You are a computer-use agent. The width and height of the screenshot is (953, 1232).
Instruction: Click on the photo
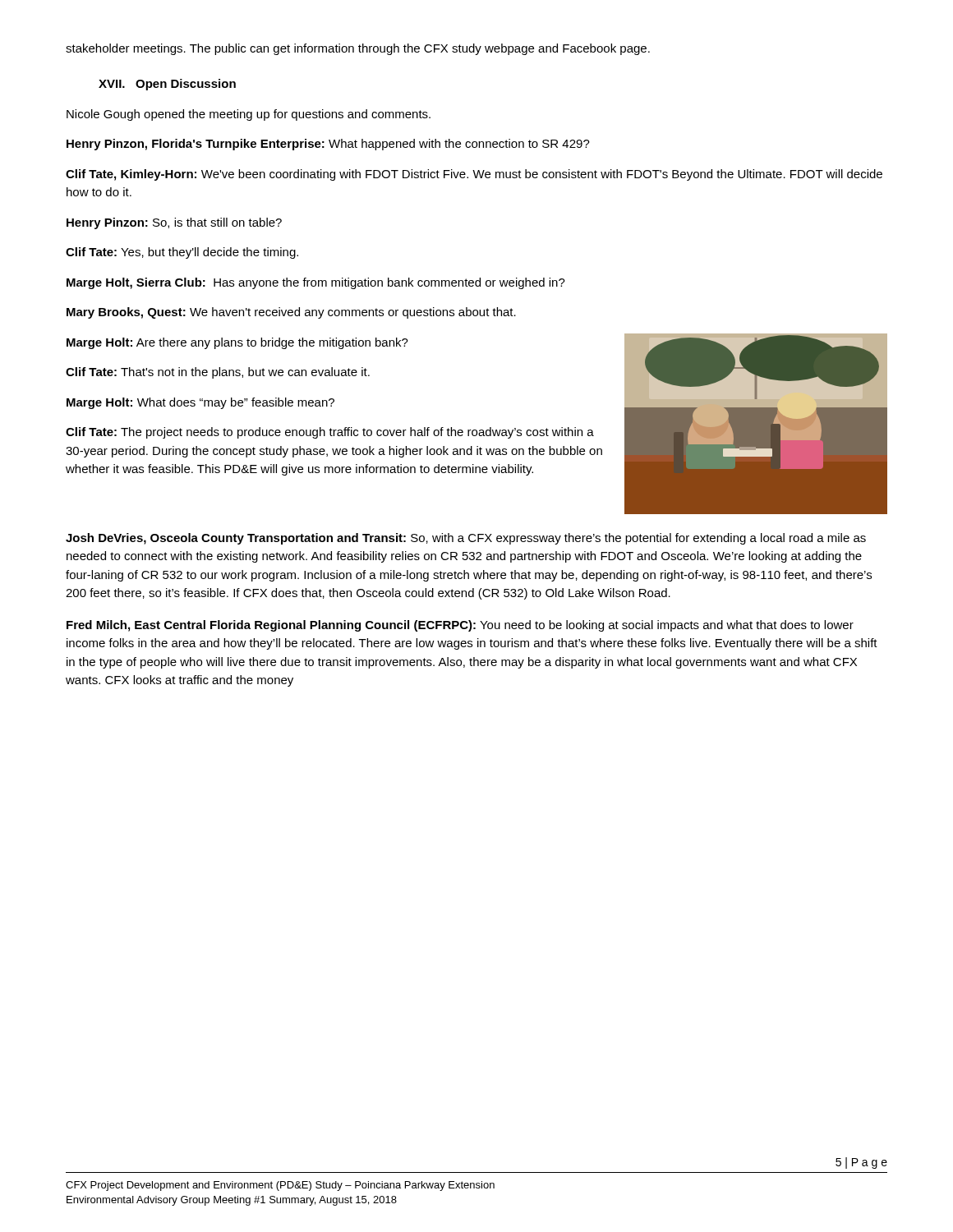coord(756,423)
